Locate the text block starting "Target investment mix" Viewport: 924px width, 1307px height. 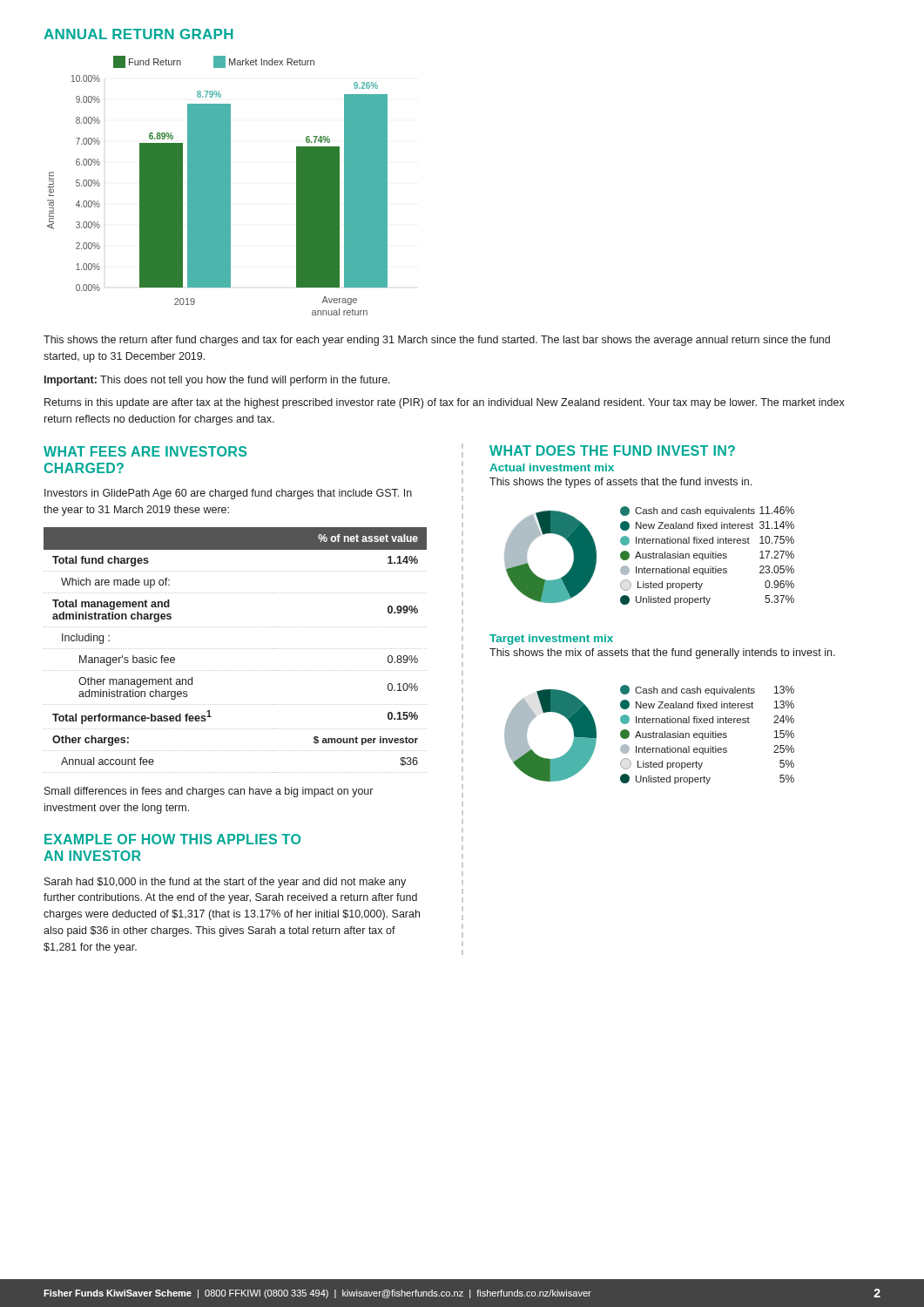[x=551, y=638]
